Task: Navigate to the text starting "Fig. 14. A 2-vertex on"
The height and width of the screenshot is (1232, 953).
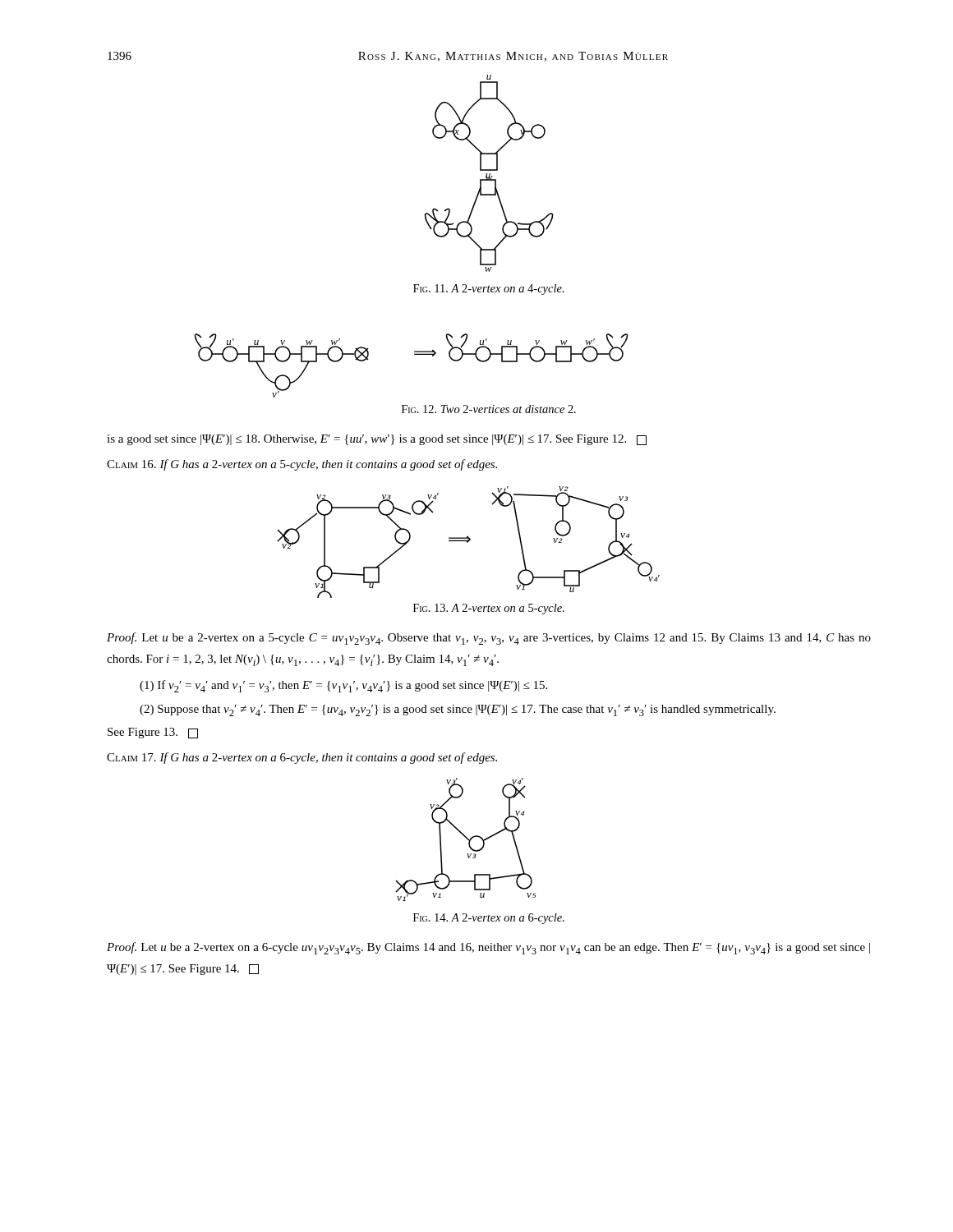Action: click(x=489, y=917)
